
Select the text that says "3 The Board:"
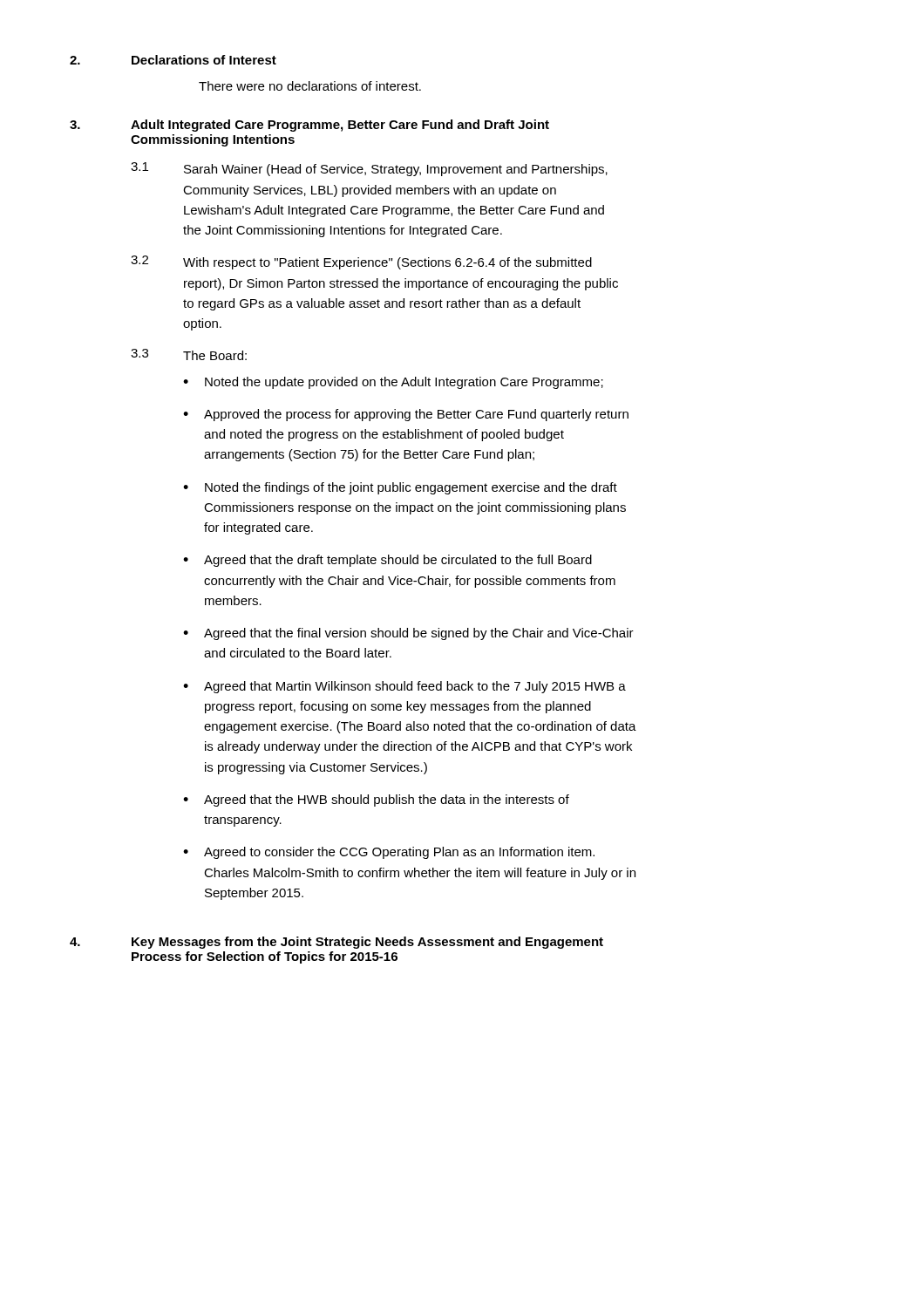click(x=189, y=356)
